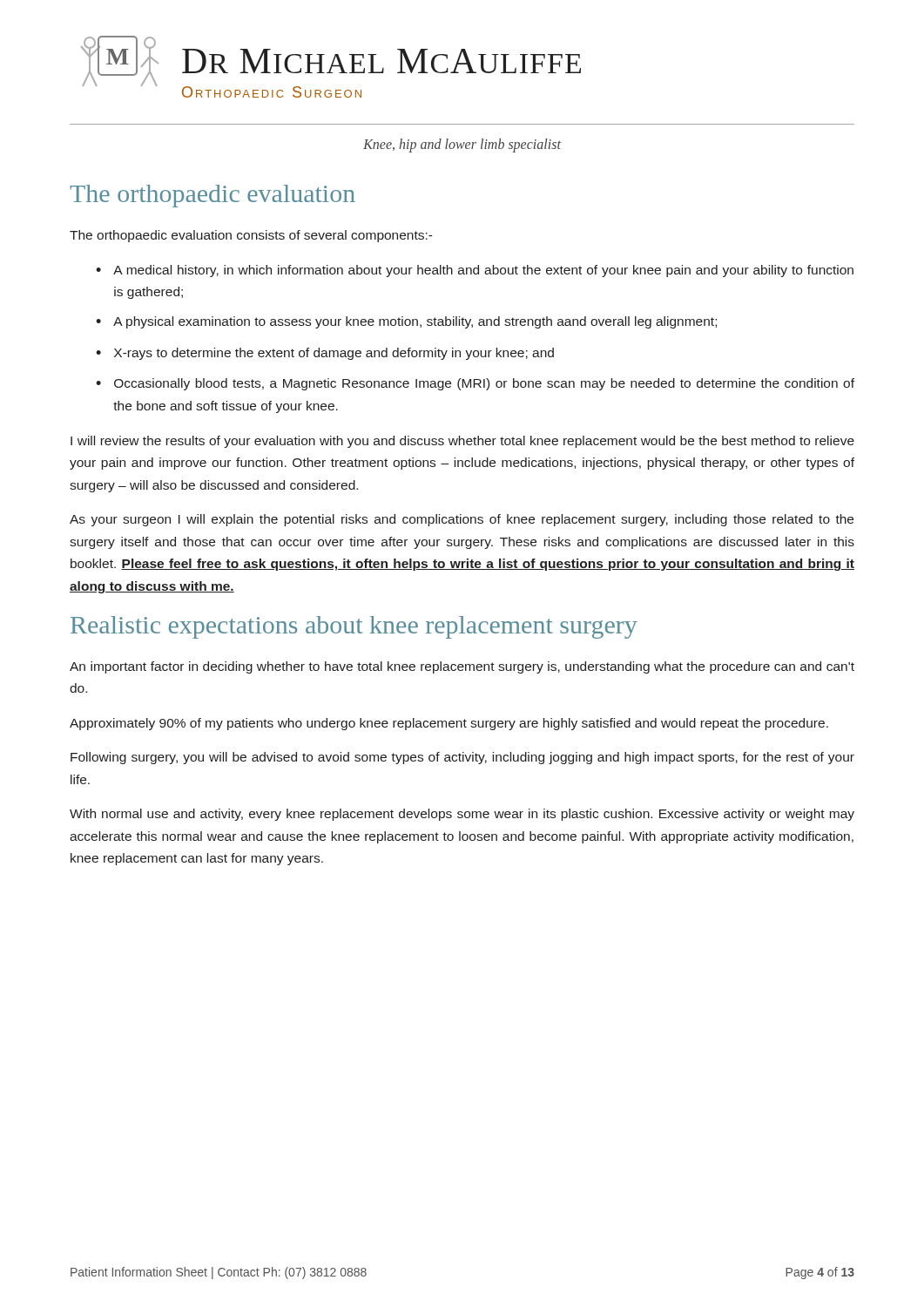Click on the text block that says "Approximately 90% of my patients"
The height and width of the screenshot is (1307, 924).
tap(449, 722)
